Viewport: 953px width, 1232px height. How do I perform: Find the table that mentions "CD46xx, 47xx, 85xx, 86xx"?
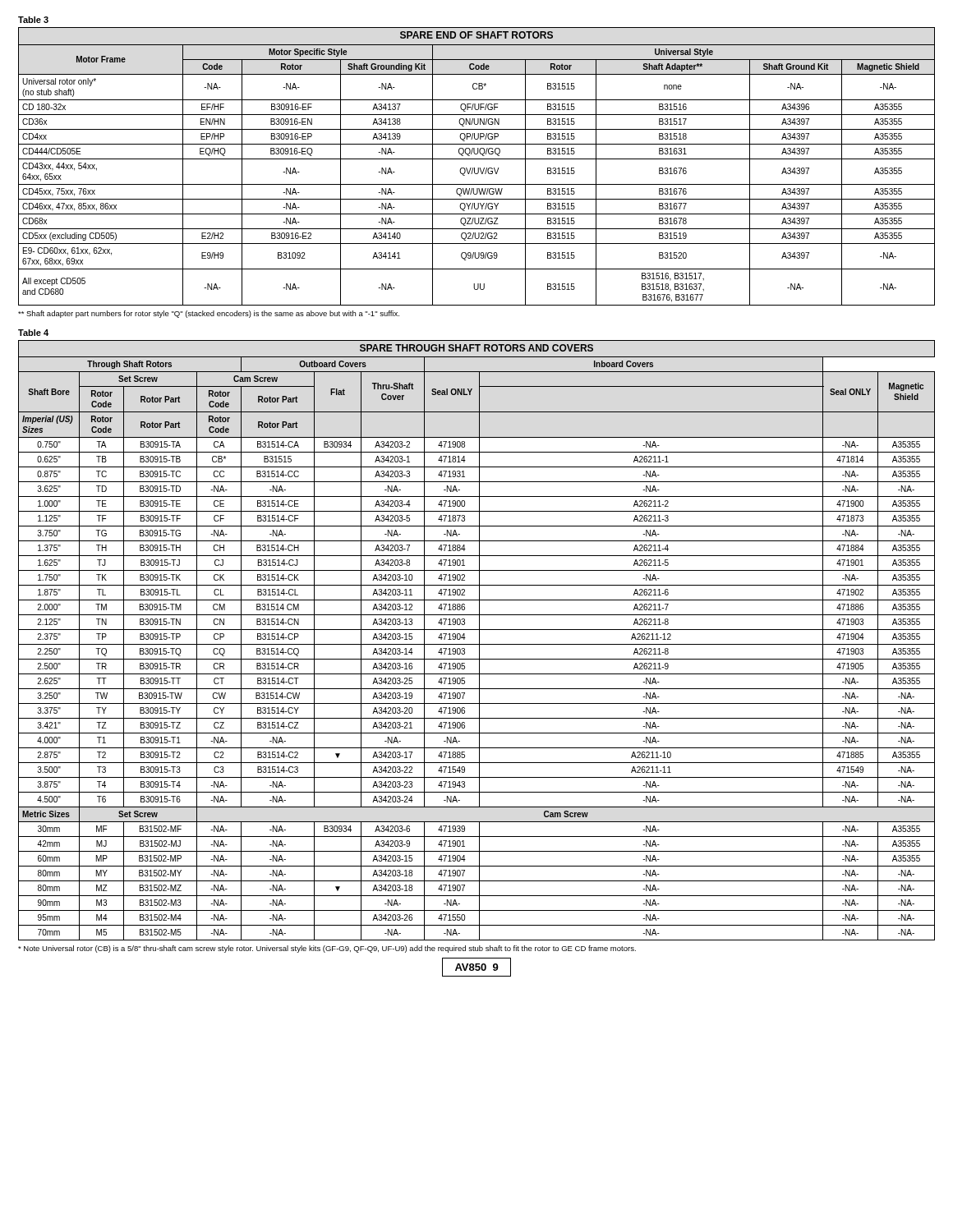pyautogui.click(x=476, y=166)
